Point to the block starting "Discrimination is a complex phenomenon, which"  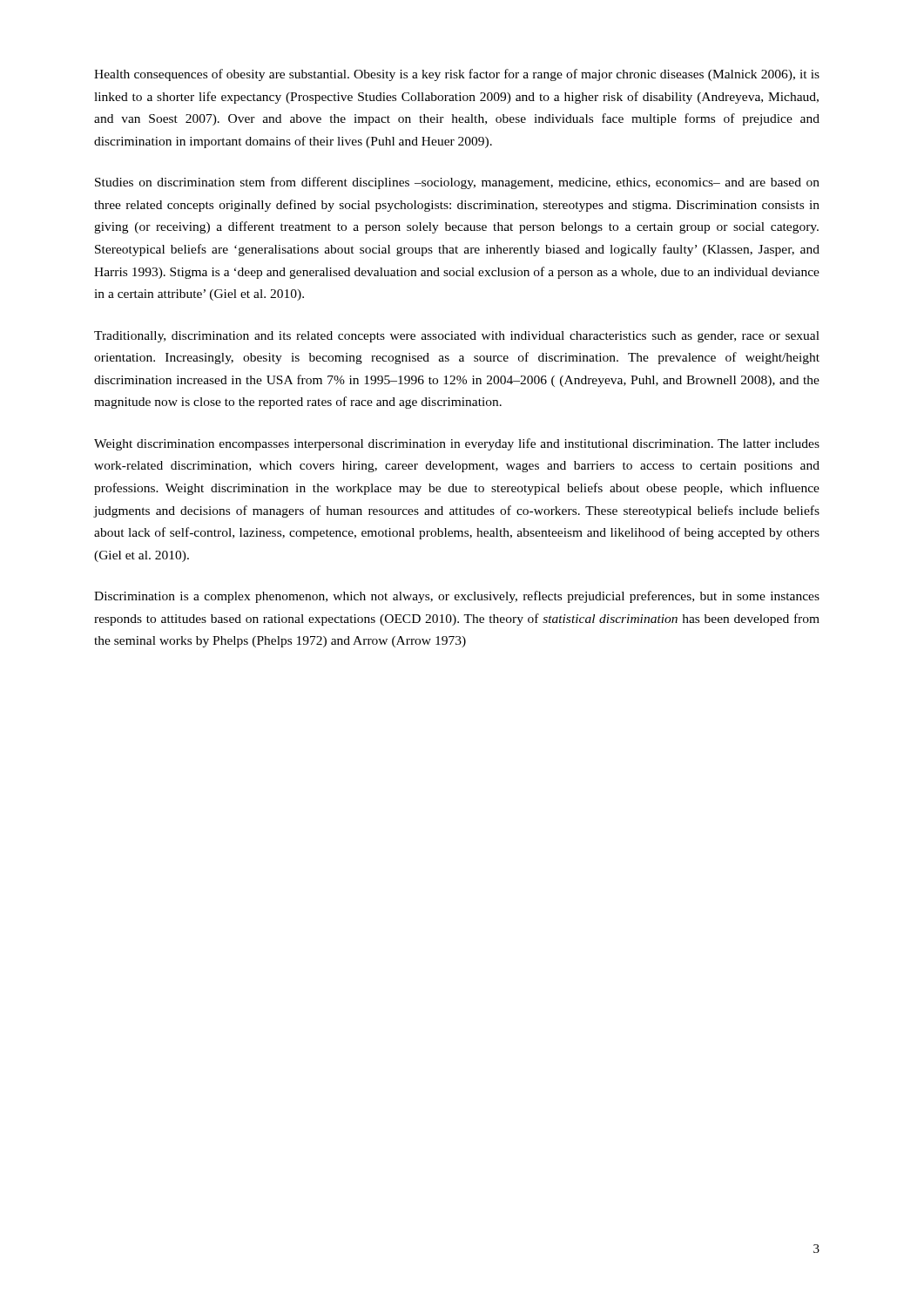457,618
